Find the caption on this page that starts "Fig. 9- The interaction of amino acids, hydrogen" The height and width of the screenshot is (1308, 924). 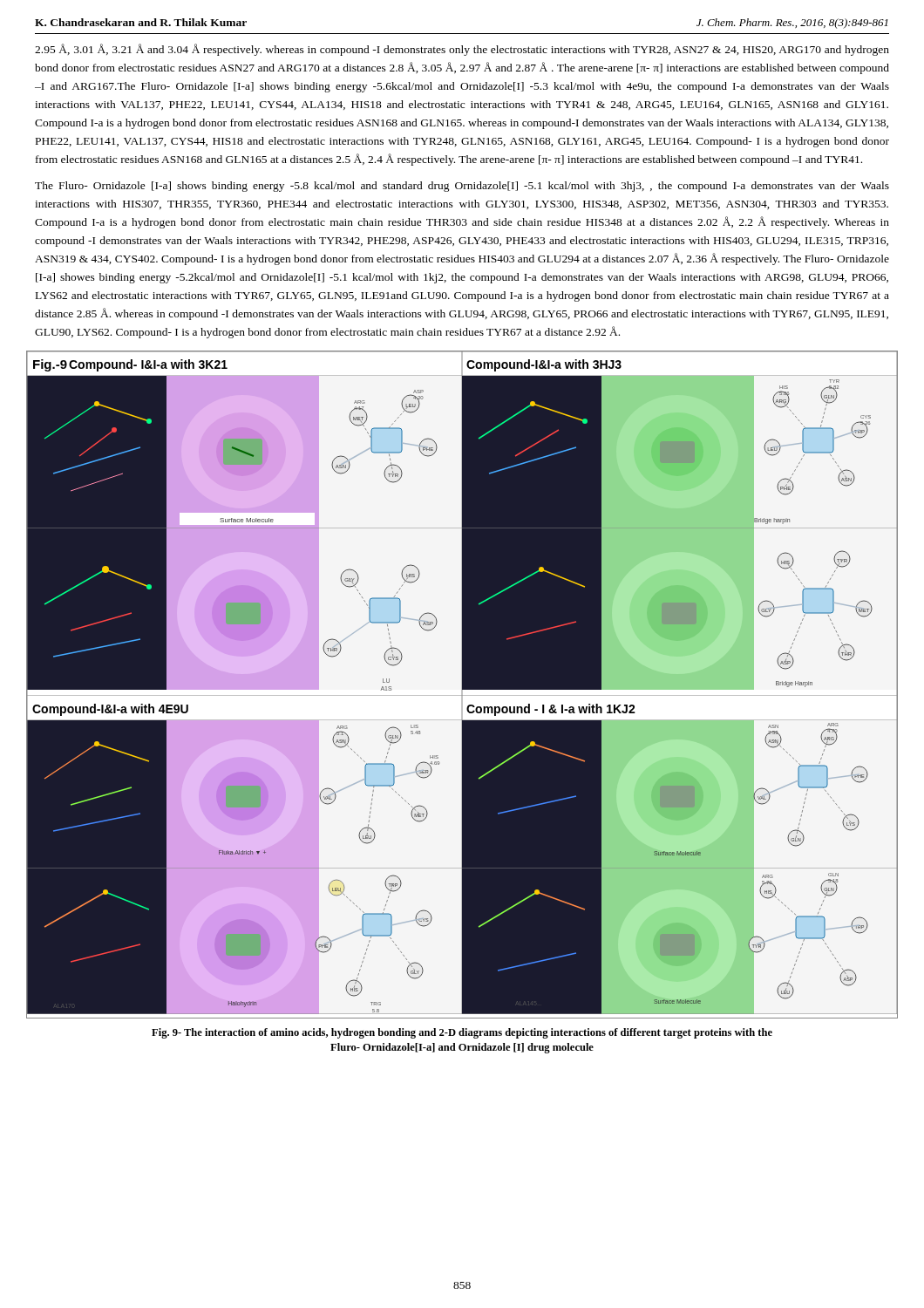pyautogui.click(x=462, y=1040)
